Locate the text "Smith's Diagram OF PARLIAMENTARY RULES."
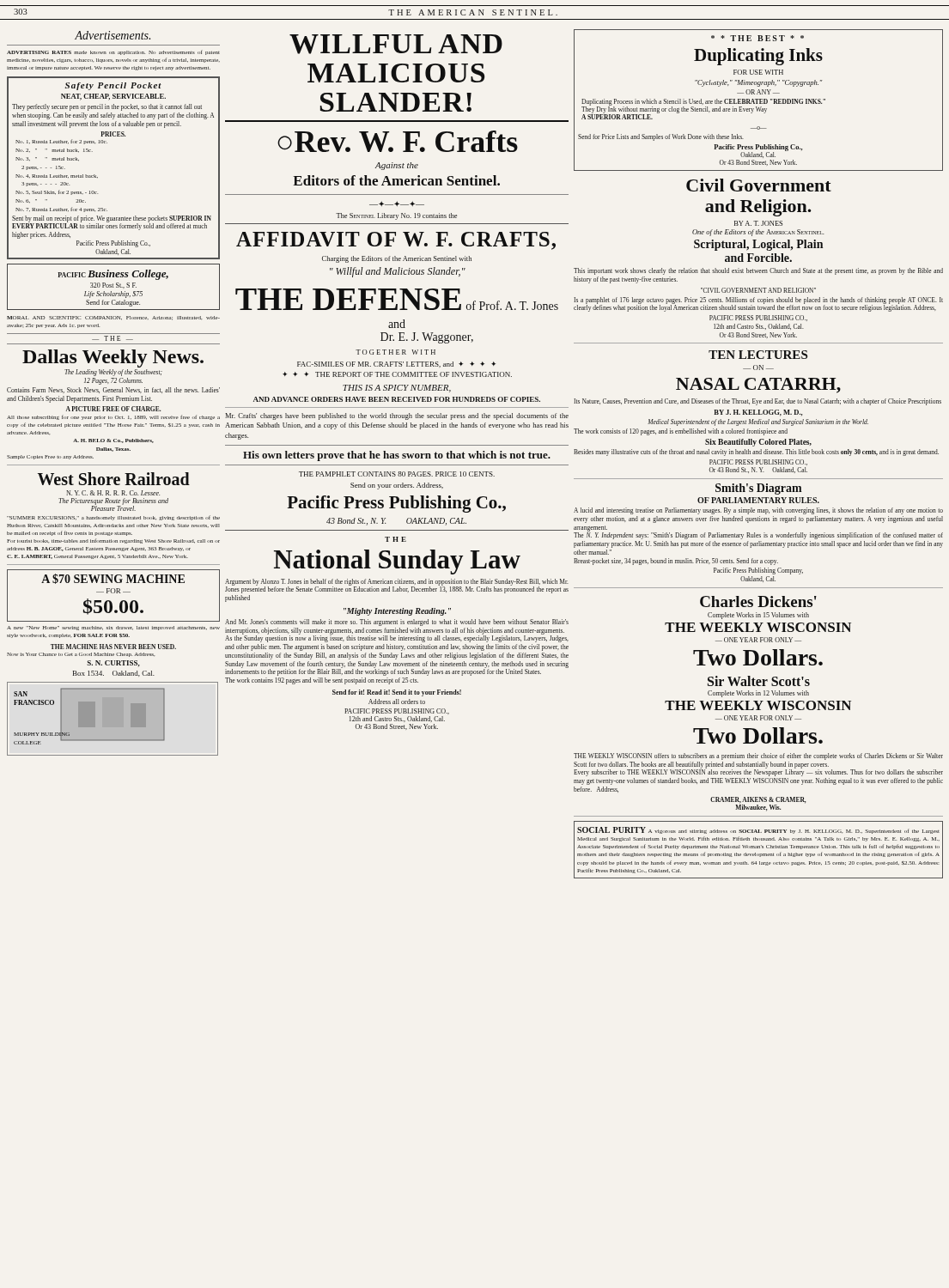Viewport: 949px width, 1288px height. tap(758, 493)
